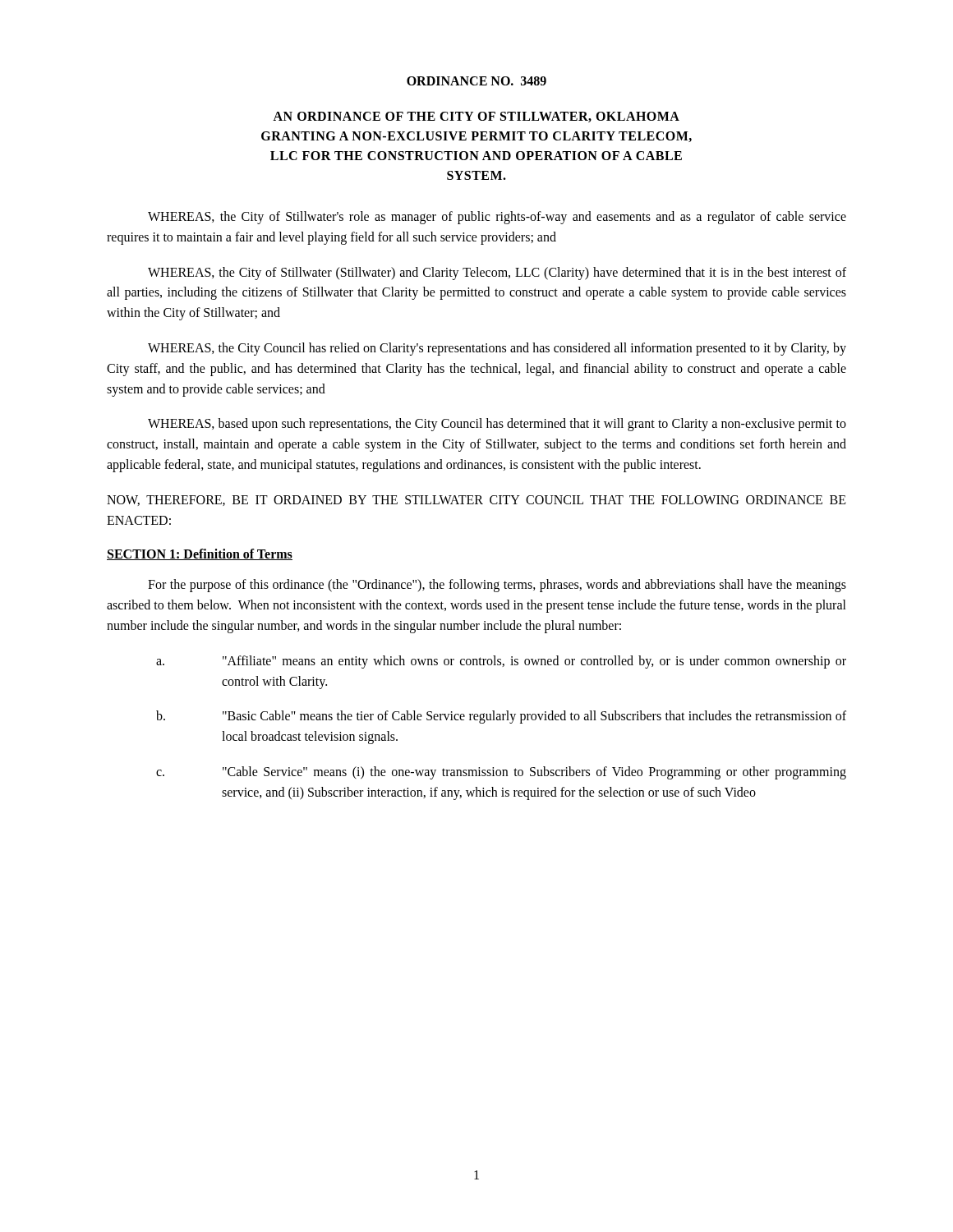The width and height of the screenshot is (953, 1232).
Task: Locate the text block that says "WHEREAS, based upon"
Action: pyautogui.click(x=476, y=444)
